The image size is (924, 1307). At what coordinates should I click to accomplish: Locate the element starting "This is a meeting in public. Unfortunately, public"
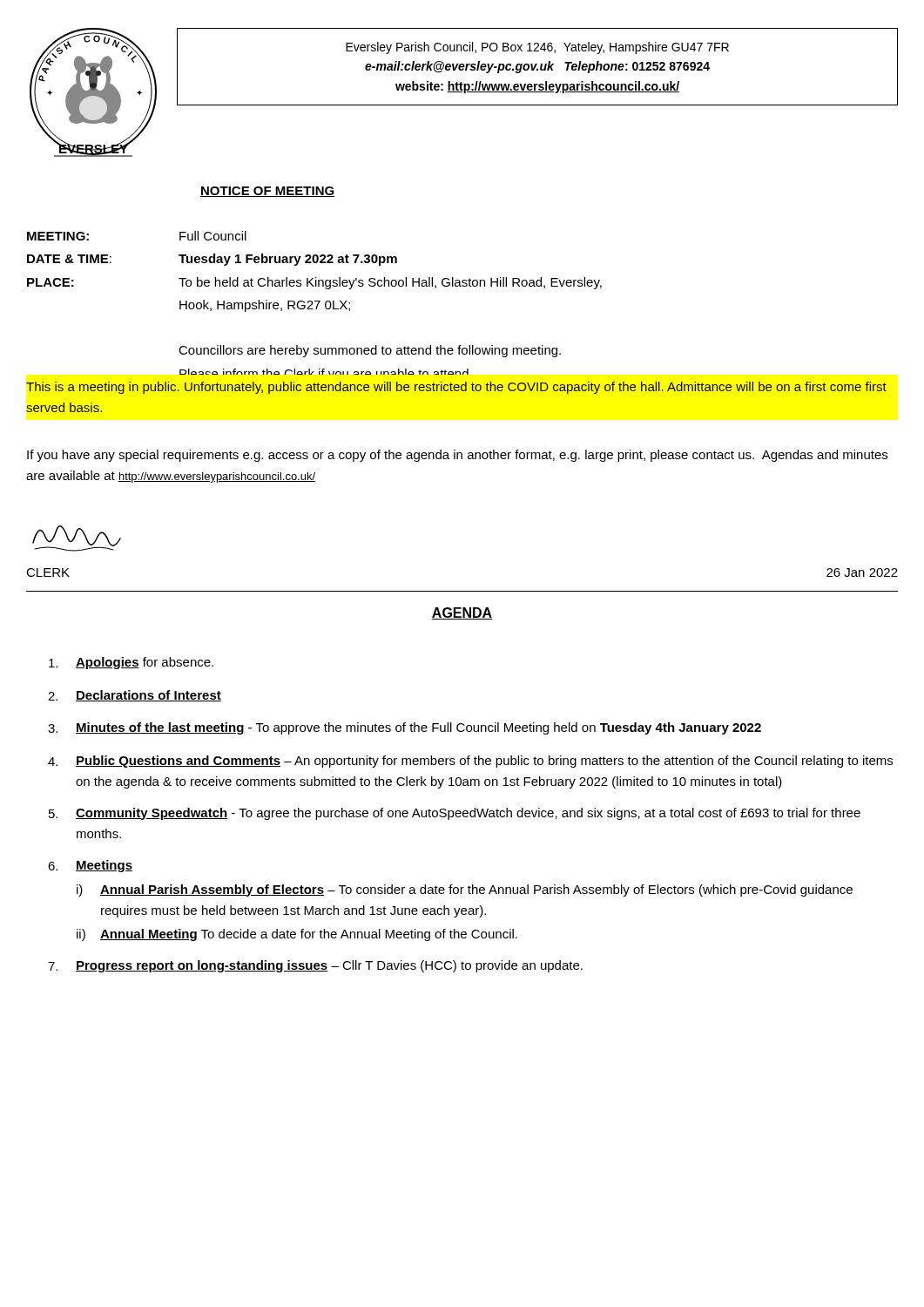click(456, 397)
